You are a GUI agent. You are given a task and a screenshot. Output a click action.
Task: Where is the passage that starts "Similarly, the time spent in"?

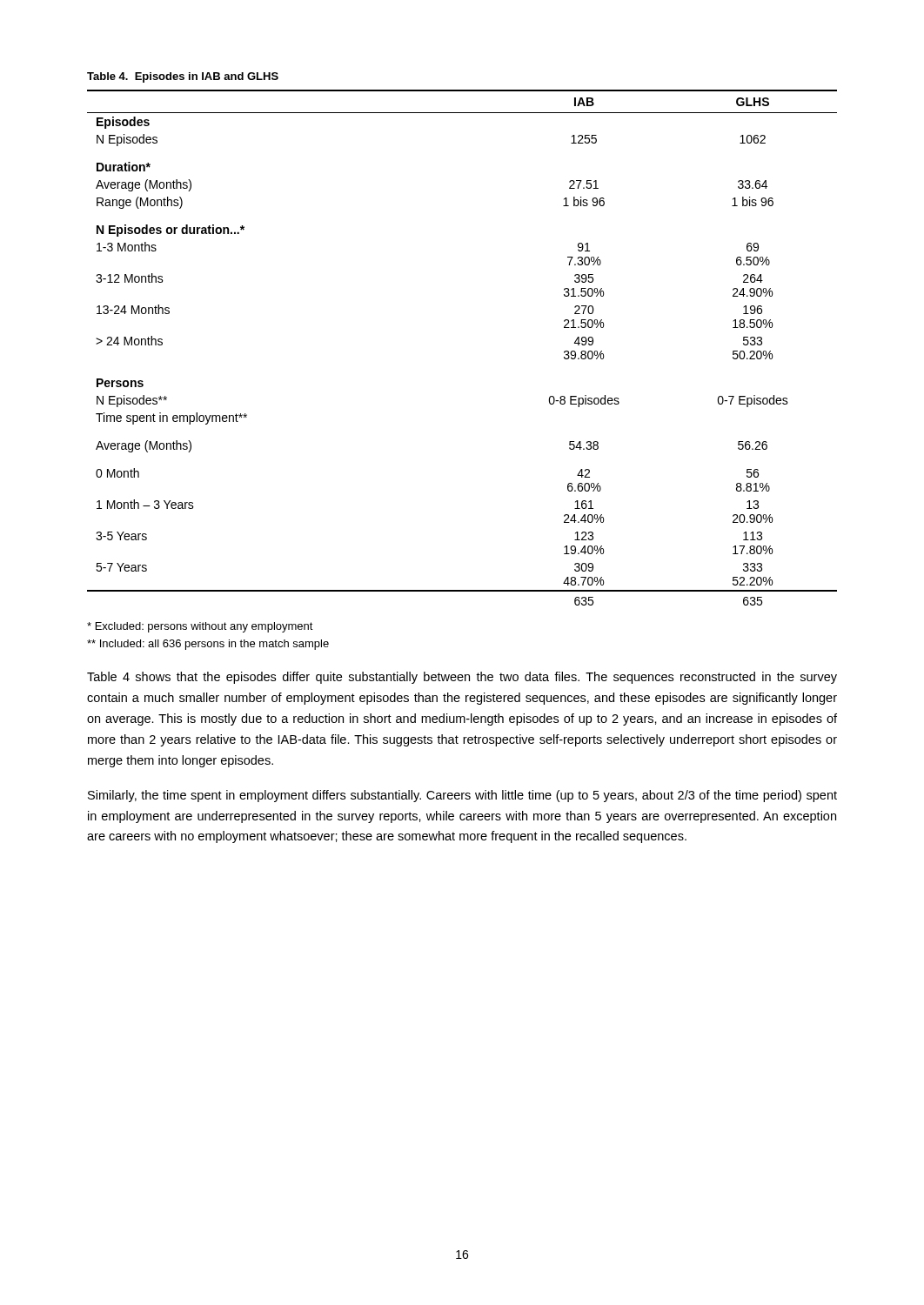coord(462,816)
